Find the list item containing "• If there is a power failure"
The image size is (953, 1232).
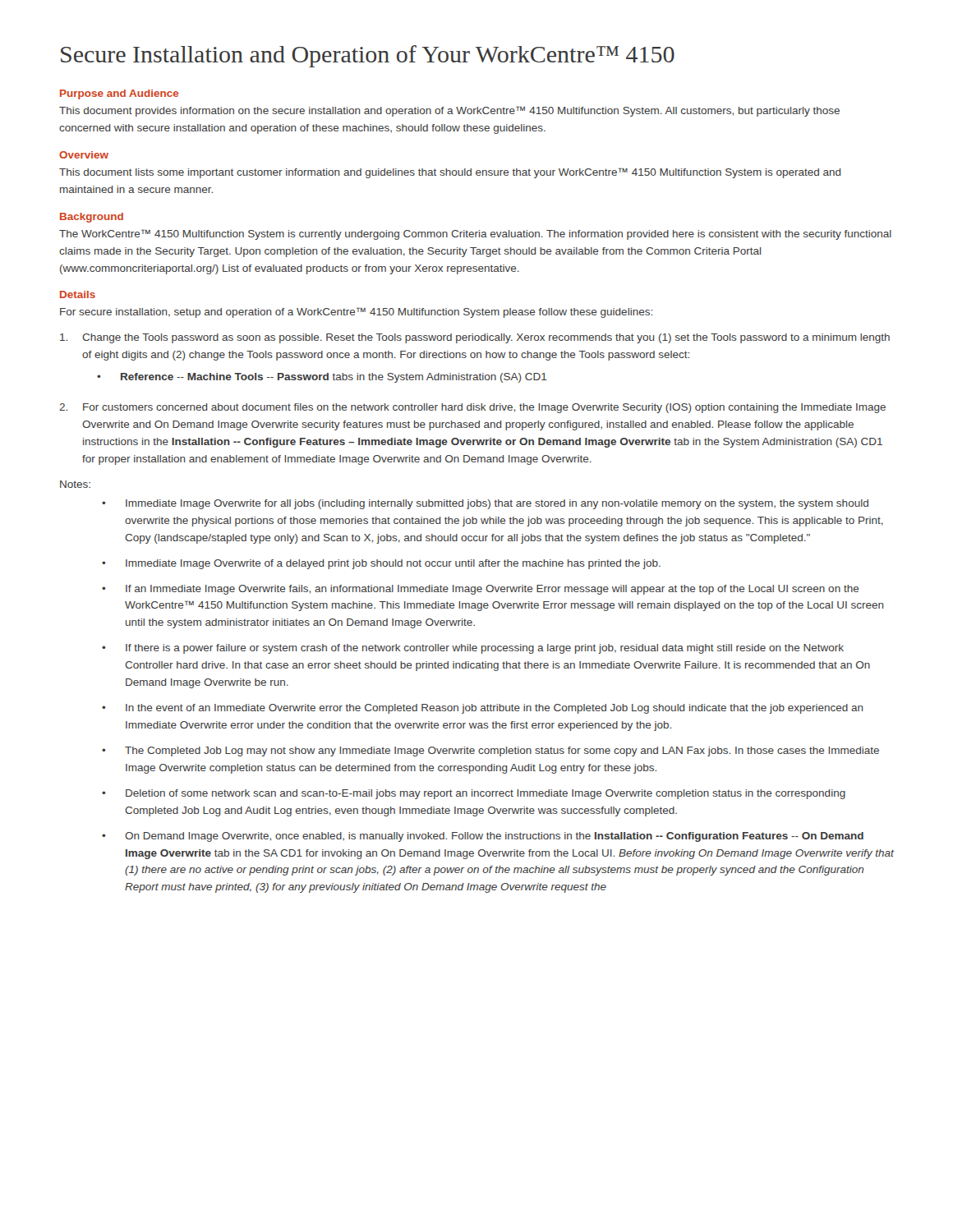498,666
